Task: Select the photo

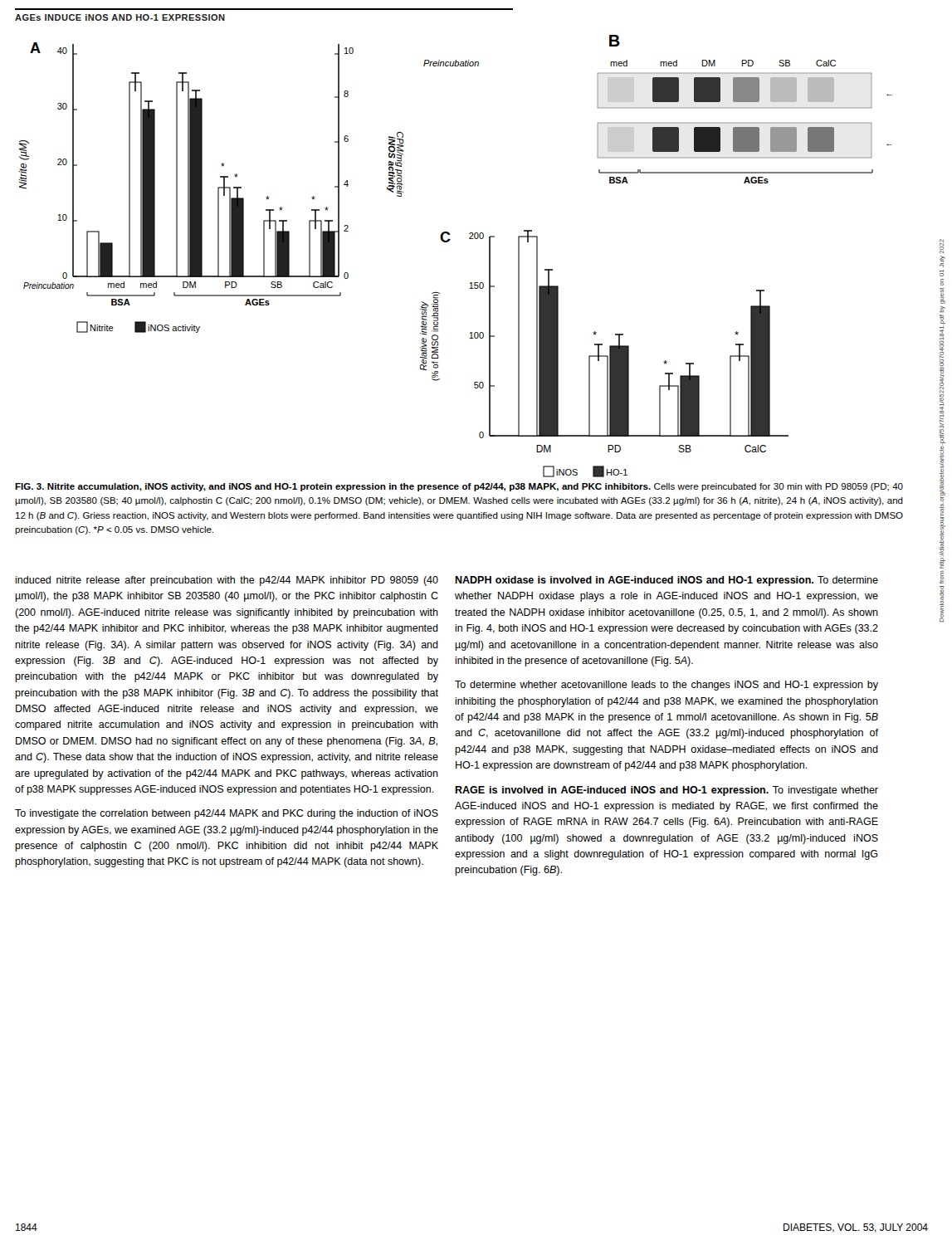Action: tap(656, 127)
